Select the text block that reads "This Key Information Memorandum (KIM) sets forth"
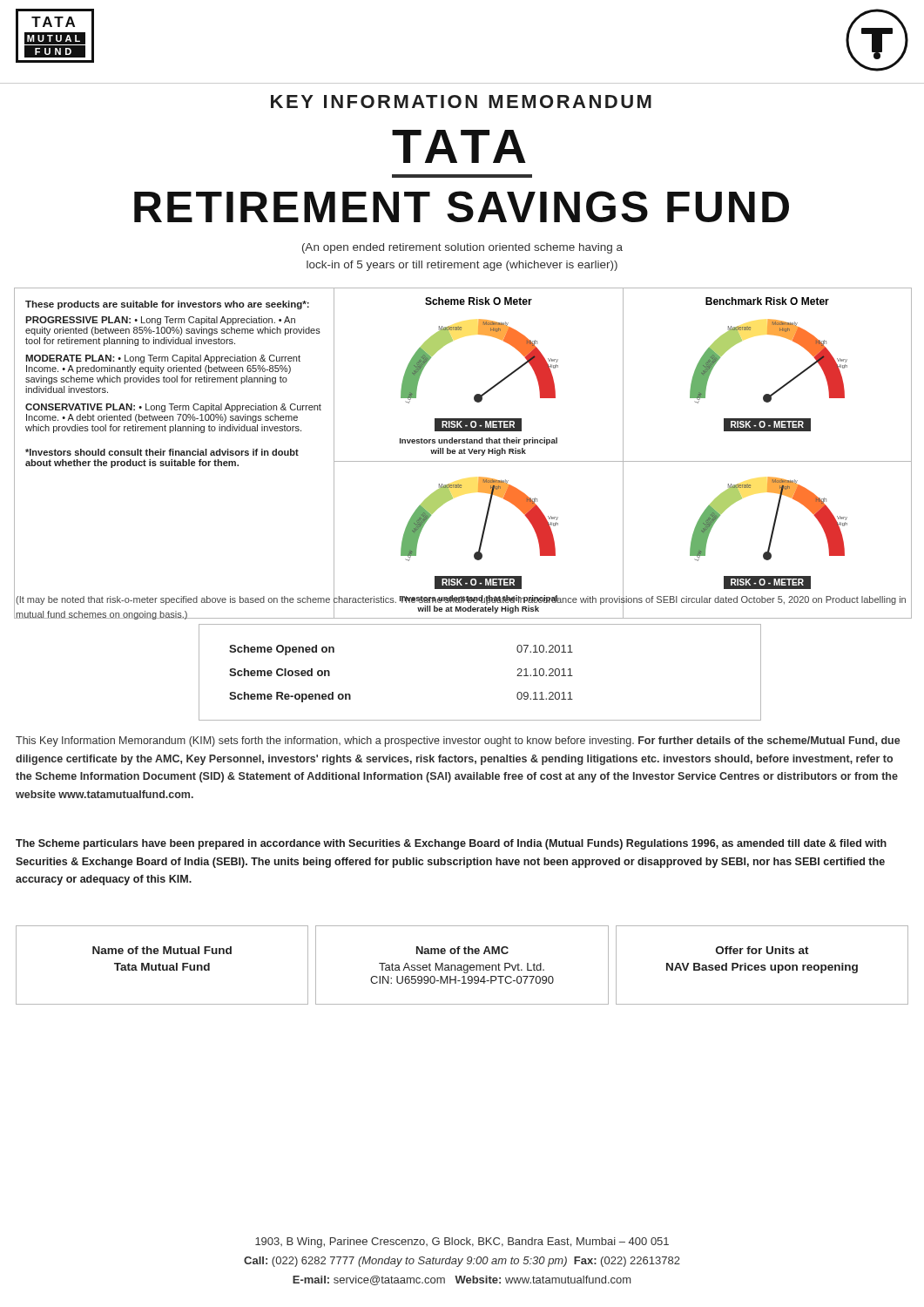Viewport: 924px width, 1307px height. tap(458, 768)
